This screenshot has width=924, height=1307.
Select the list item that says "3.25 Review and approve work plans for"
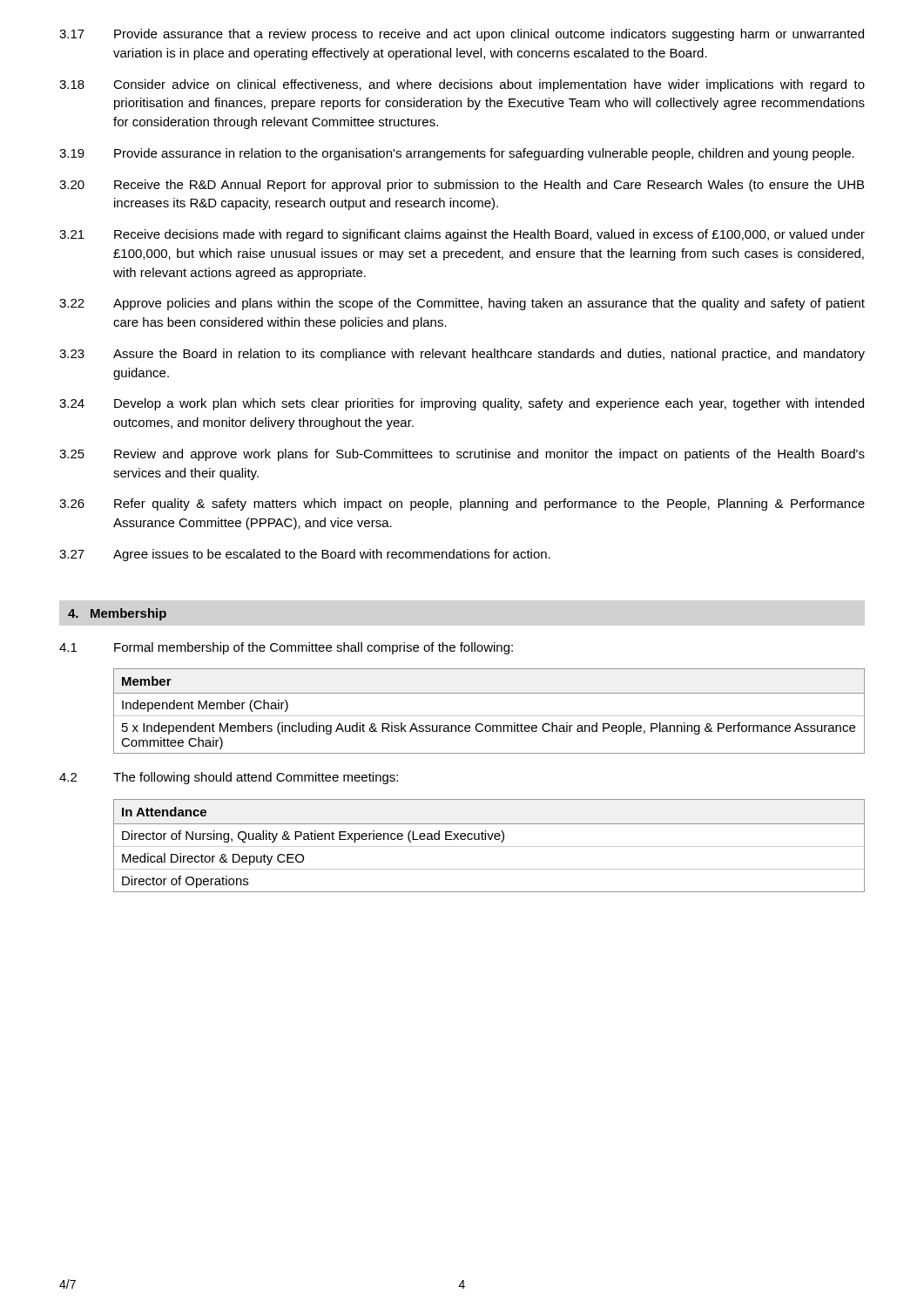462,463
